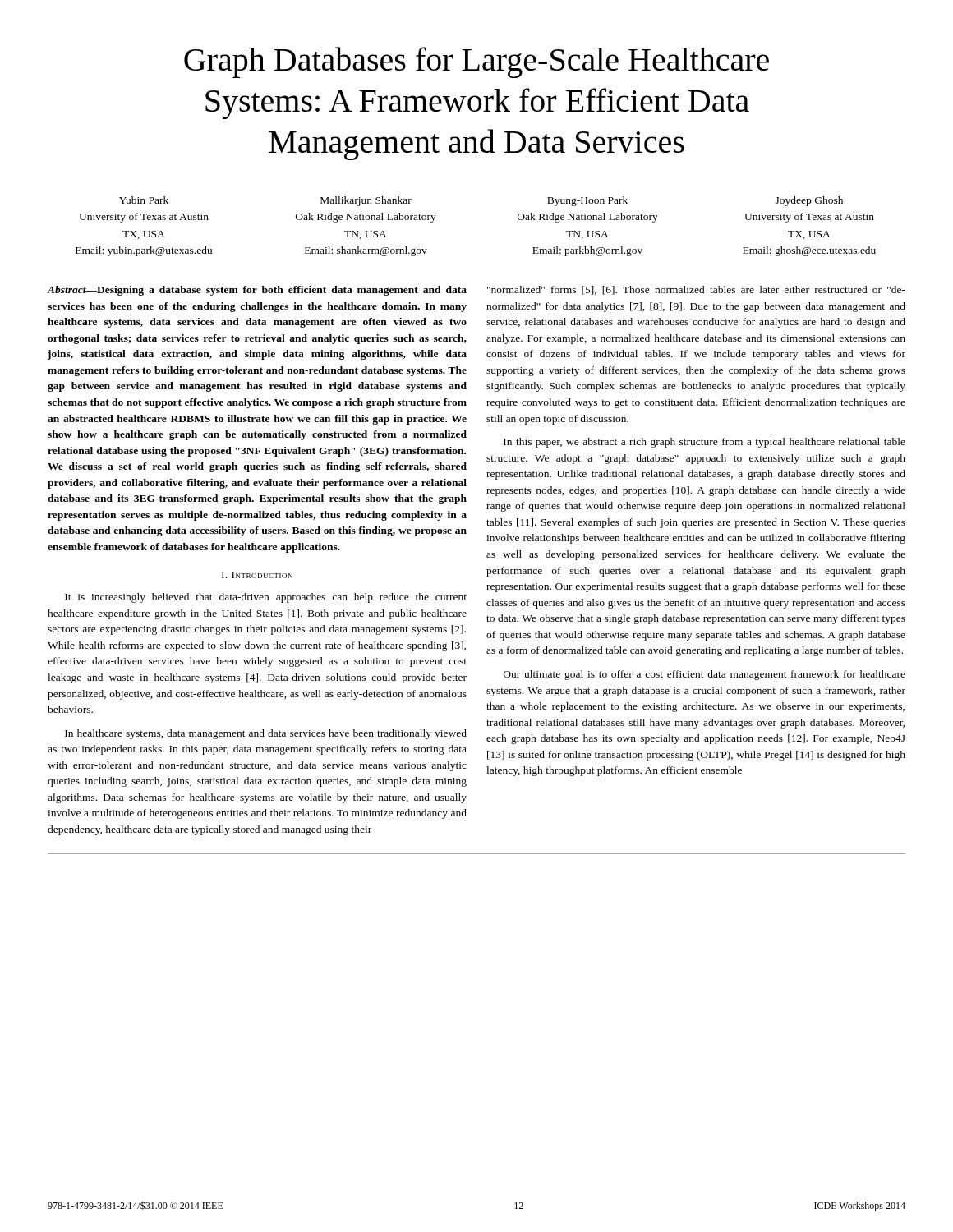Select the section header that reads "I. Introduction"
The height and width of the screenshot is (1232, 953).
point(257,574)
